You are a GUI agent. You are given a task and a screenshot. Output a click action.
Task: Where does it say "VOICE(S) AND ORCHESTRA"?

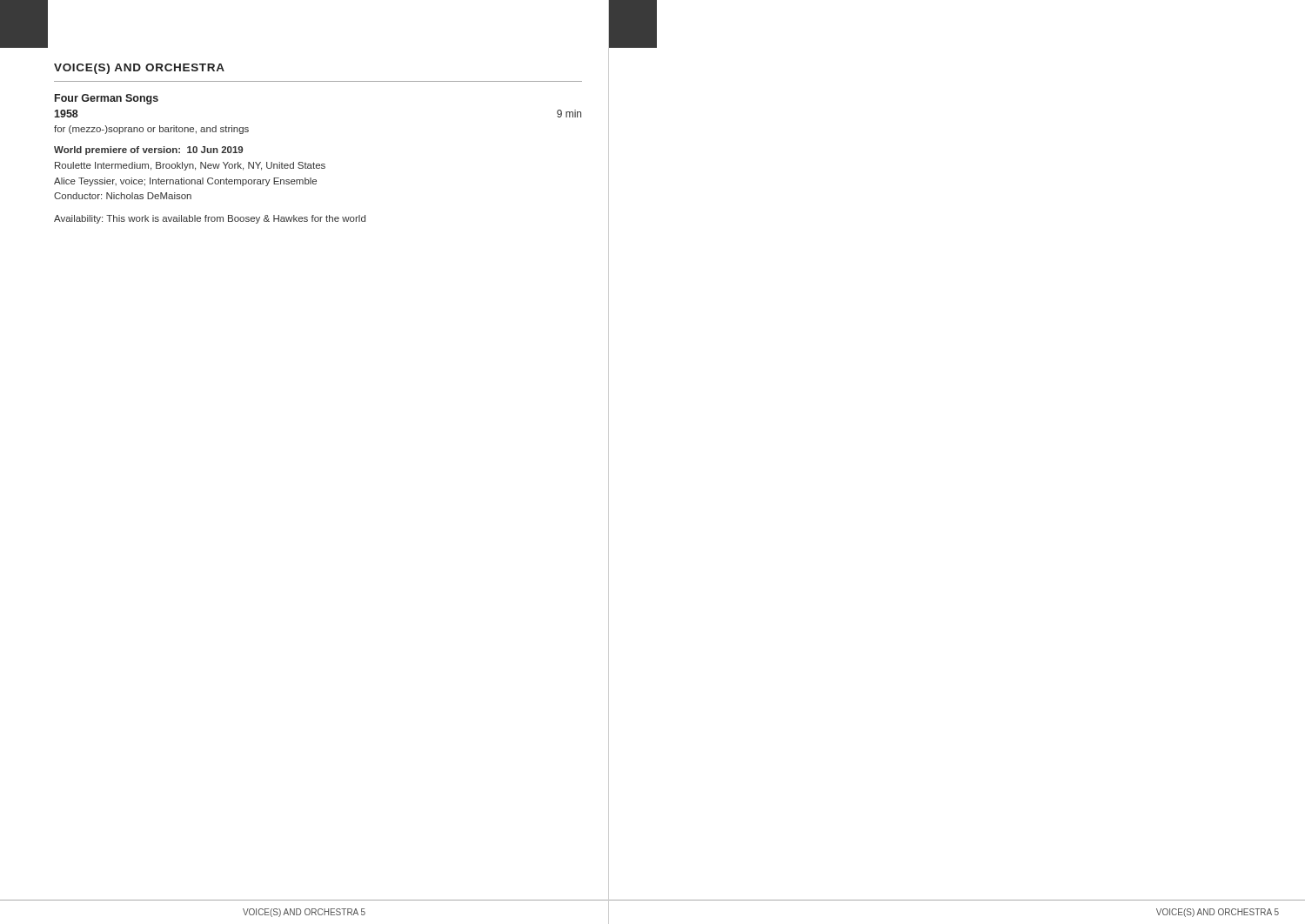[139, 67]
